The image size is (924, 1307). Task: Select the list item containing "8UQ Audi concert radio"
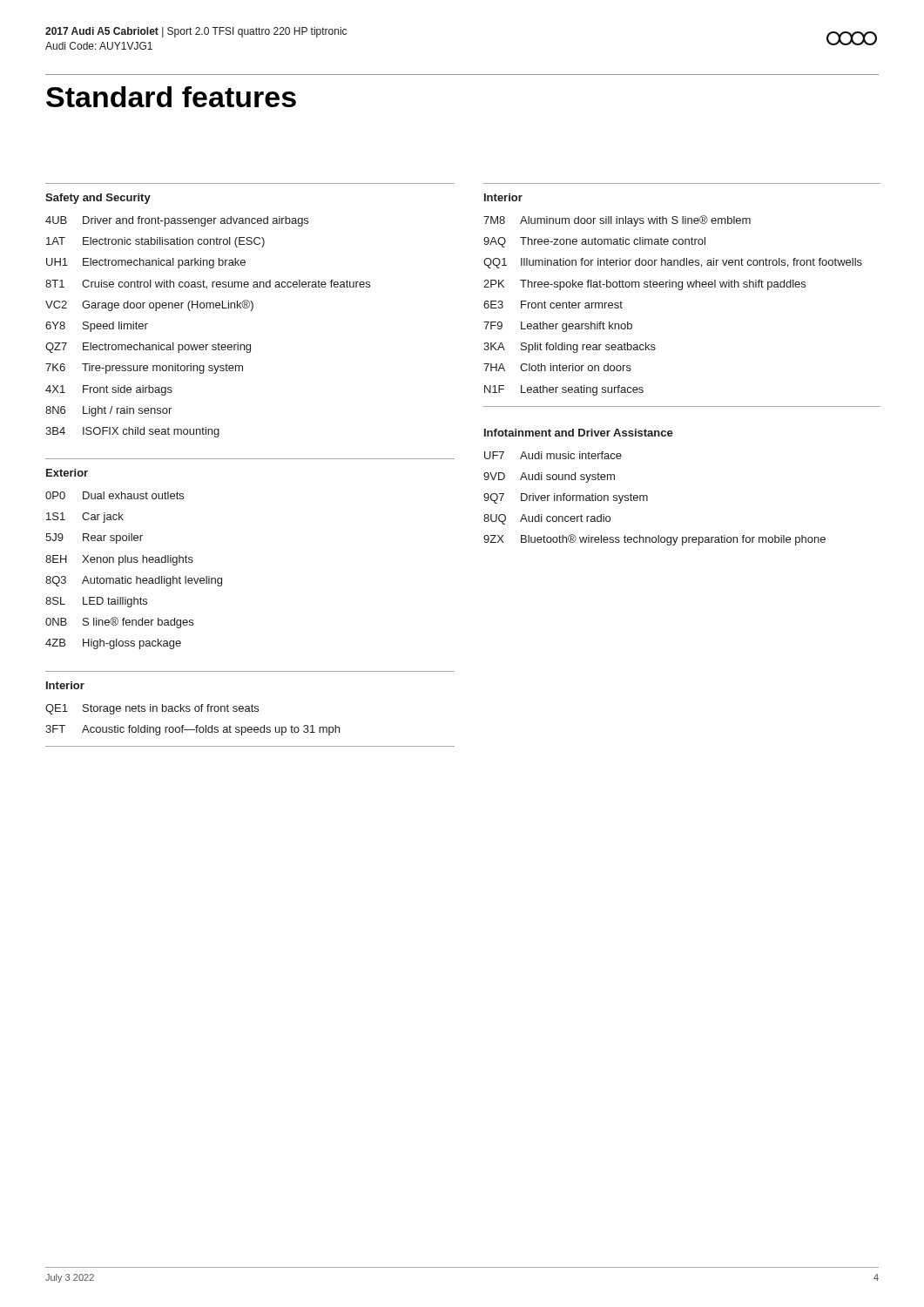(547, 519)
